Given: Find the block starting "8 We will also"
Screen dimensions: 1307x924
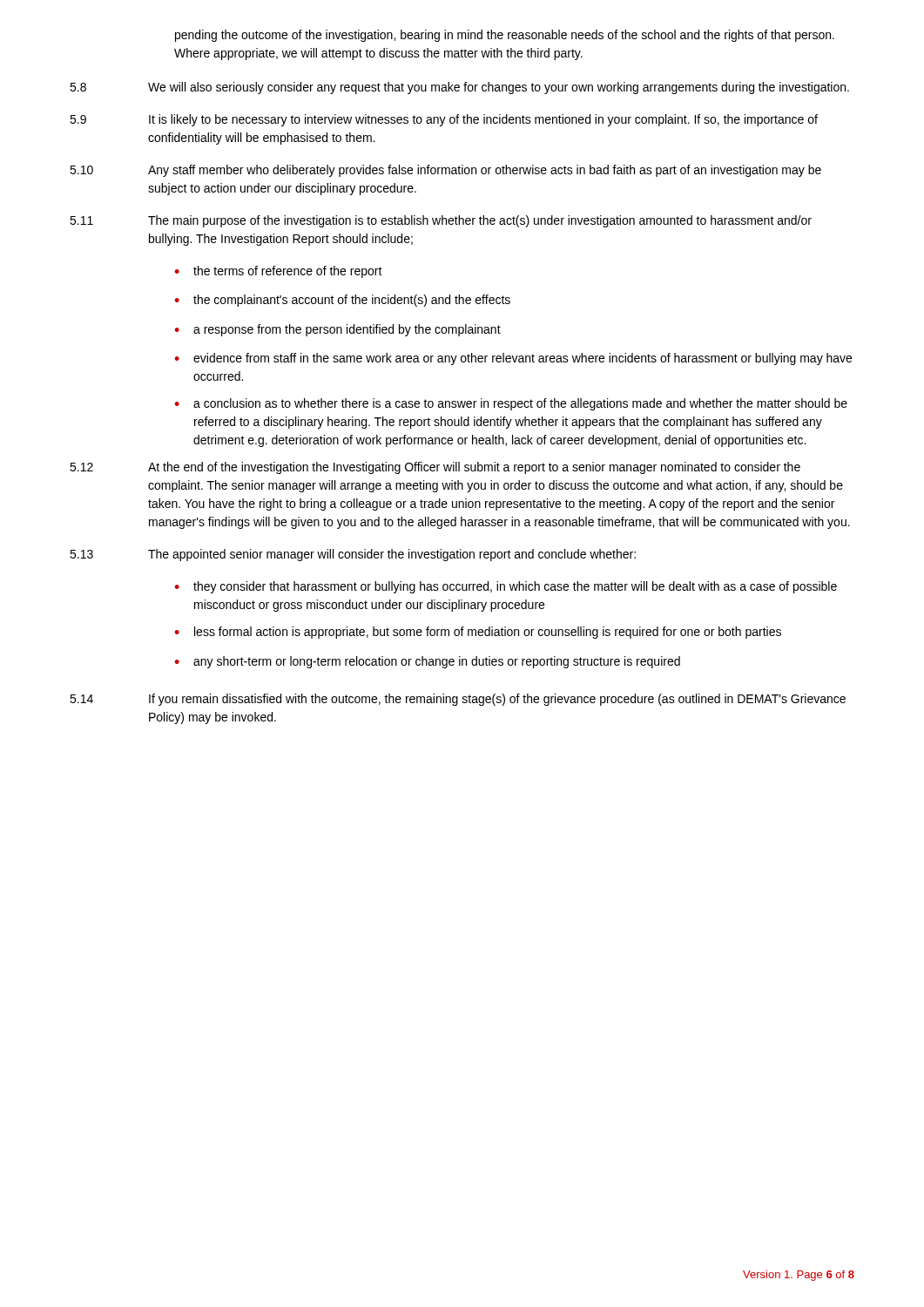Looking at the screenshot, I should tap(462, 88).
